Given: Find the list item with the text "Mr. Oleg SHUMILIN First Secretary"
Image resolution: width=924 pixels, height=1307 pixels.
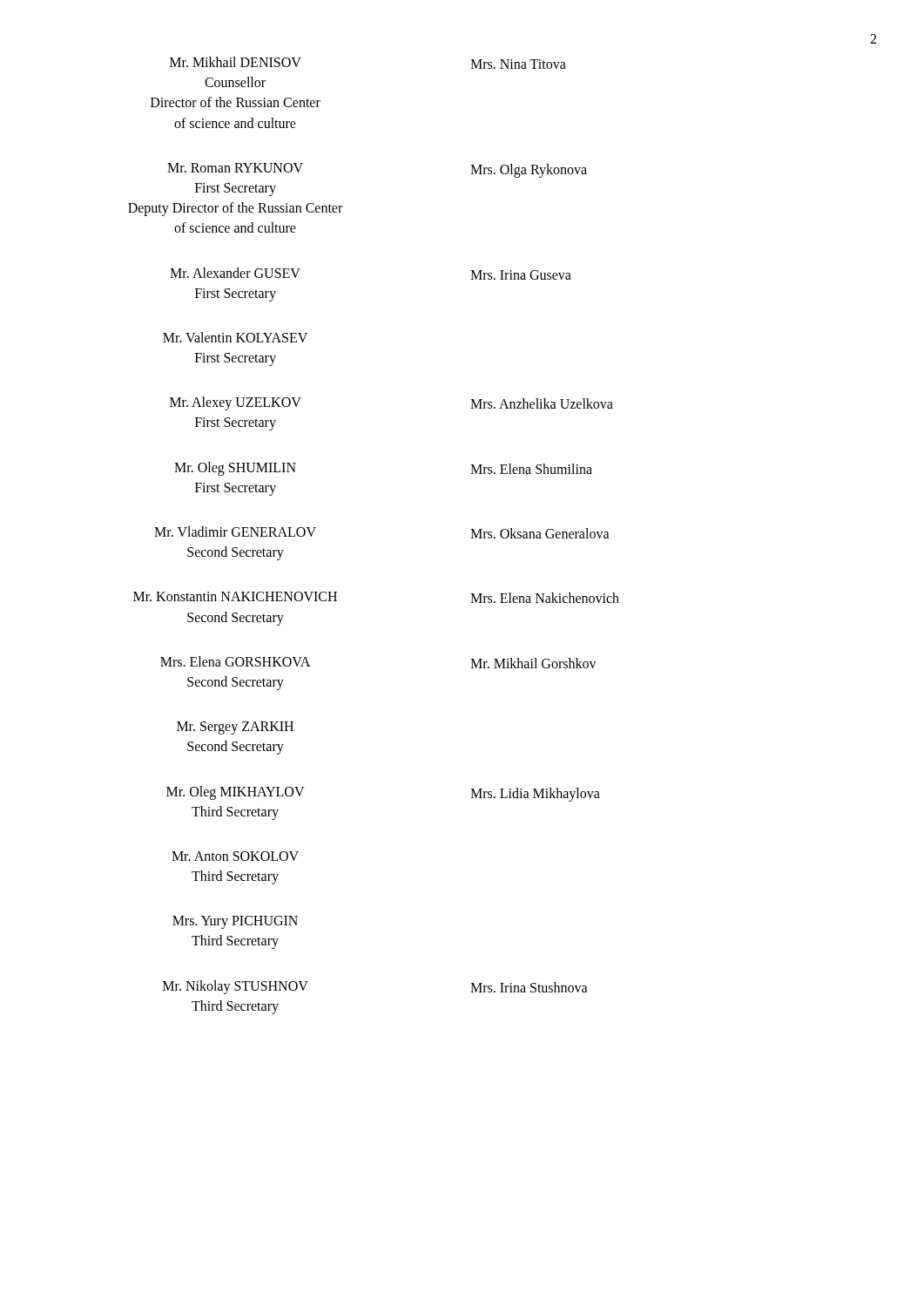Looking at the screenshot, I should (235, 477).
